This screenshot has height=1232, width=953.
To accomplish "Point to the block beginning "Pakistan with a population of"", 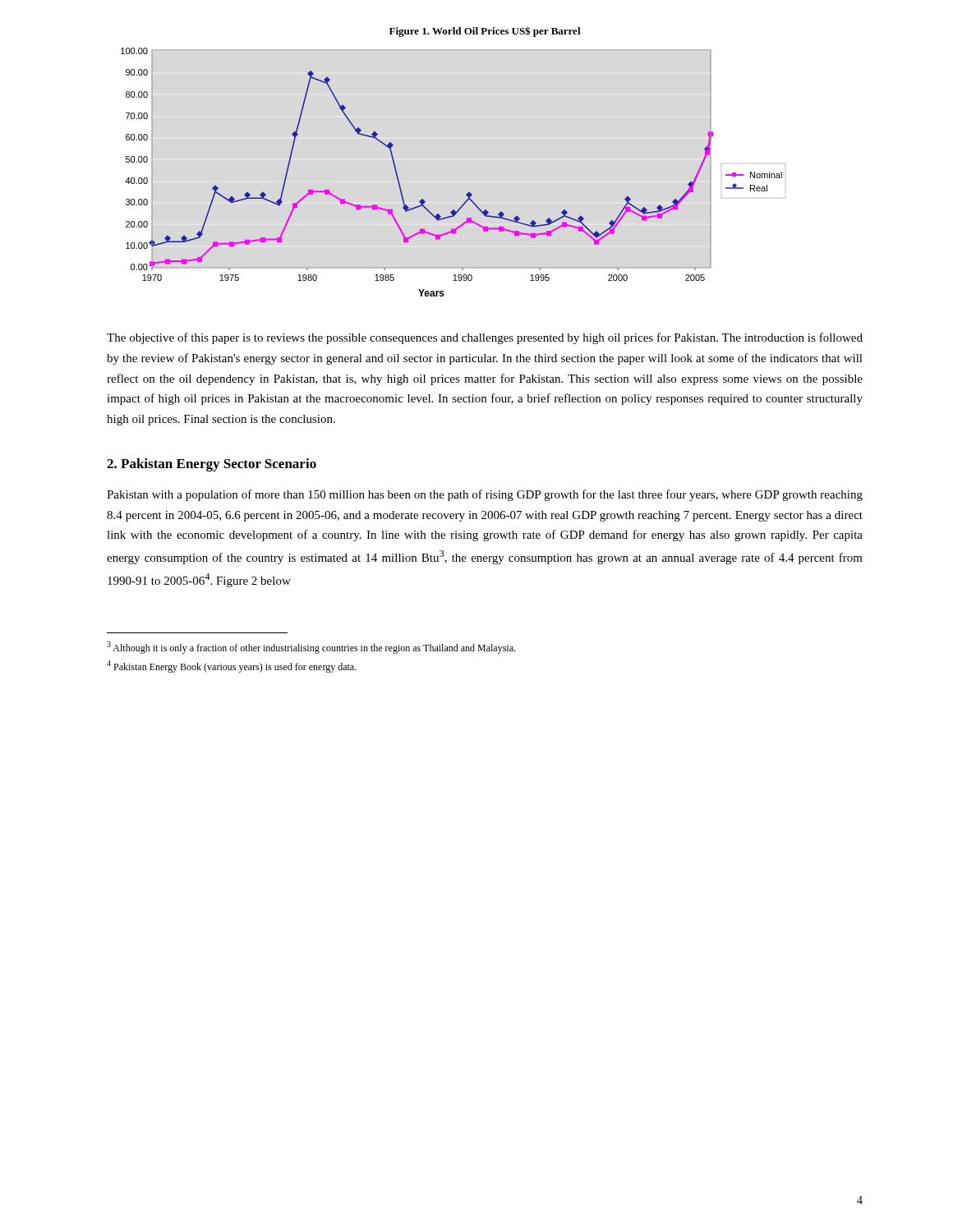I will coord(485,538).
